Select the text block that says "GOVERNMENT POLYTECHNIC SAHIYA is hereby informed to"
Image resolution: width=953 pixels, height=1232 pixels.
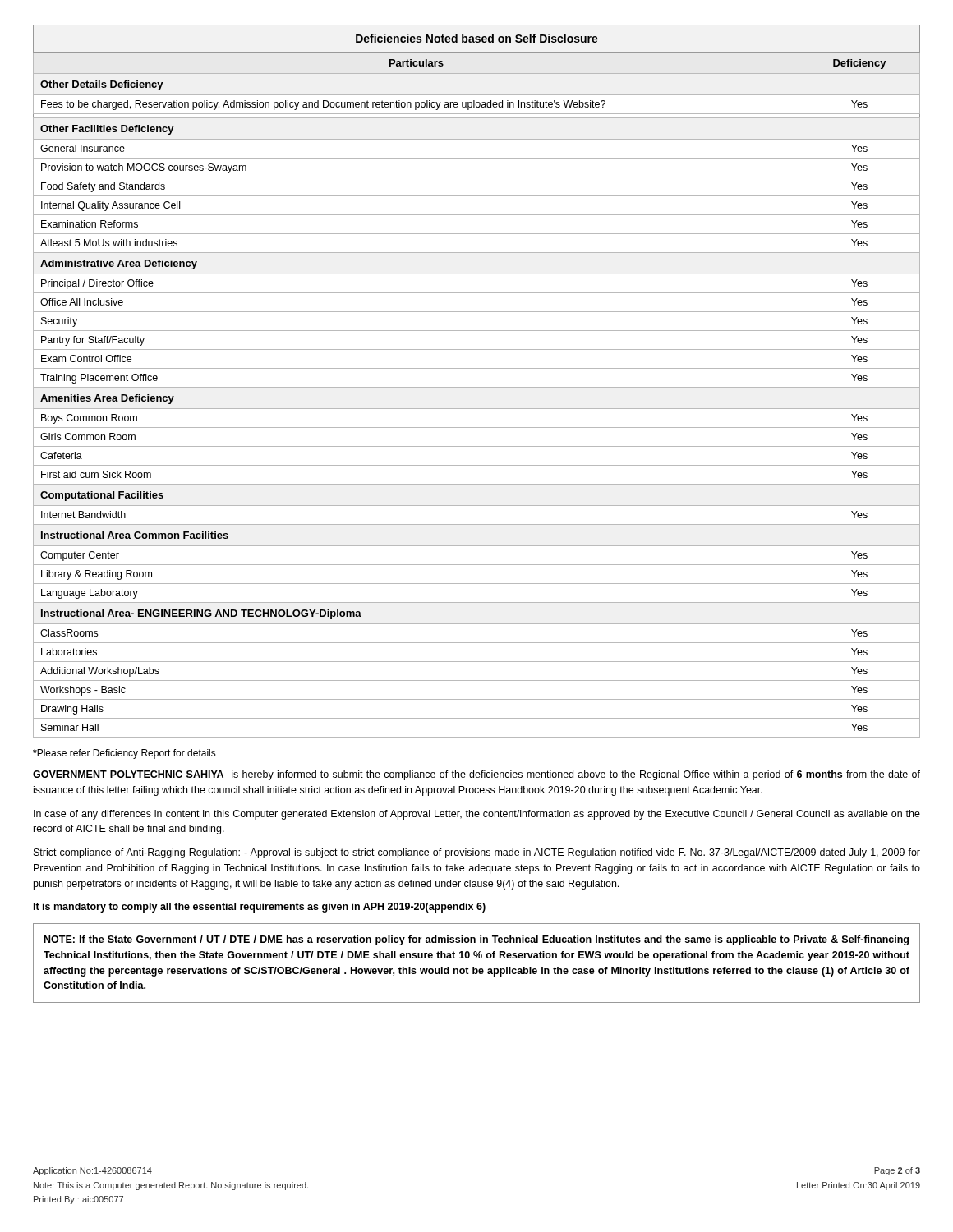(x=476, y=782)
